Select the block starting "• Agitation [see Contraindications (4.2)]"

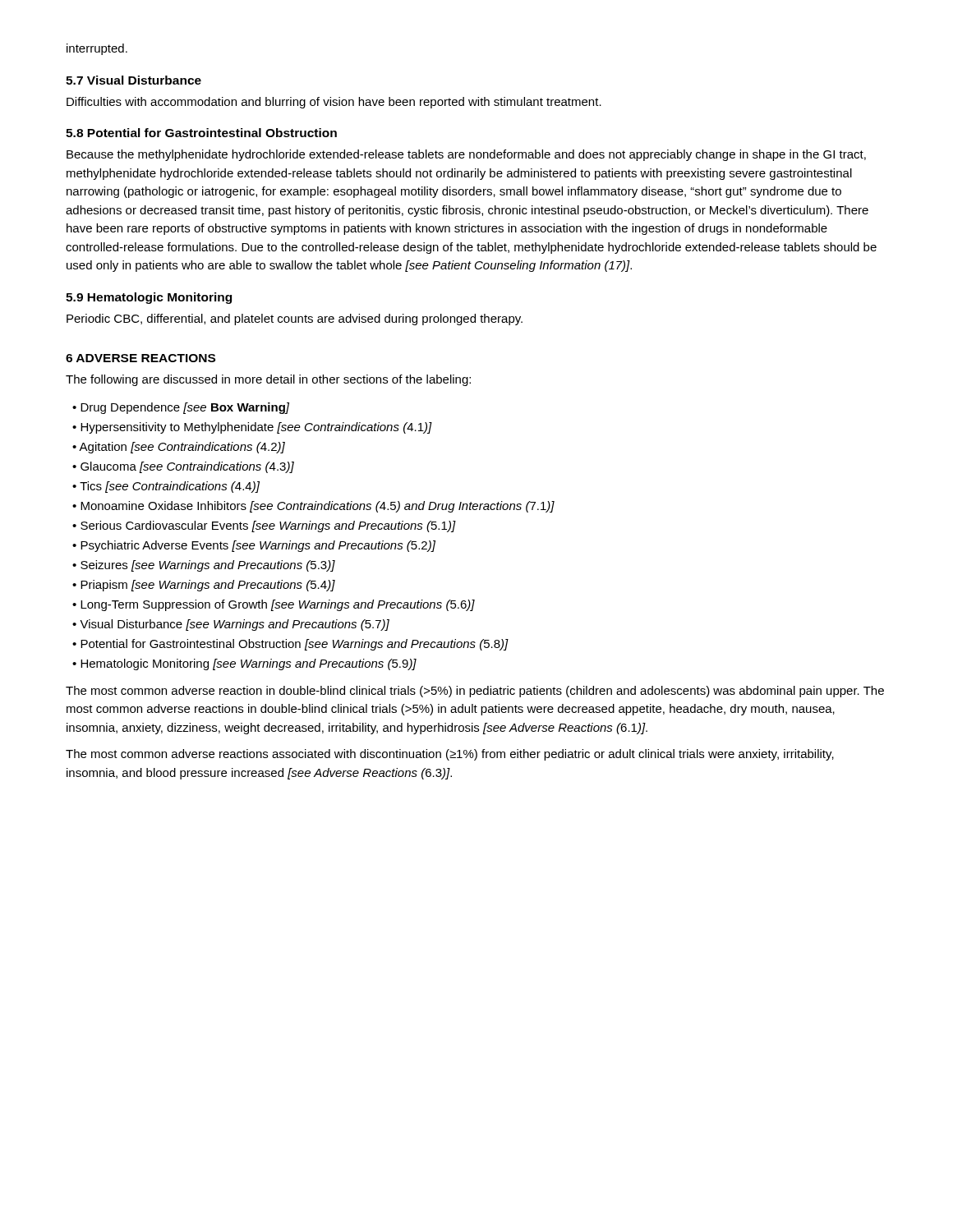[179, 446]
